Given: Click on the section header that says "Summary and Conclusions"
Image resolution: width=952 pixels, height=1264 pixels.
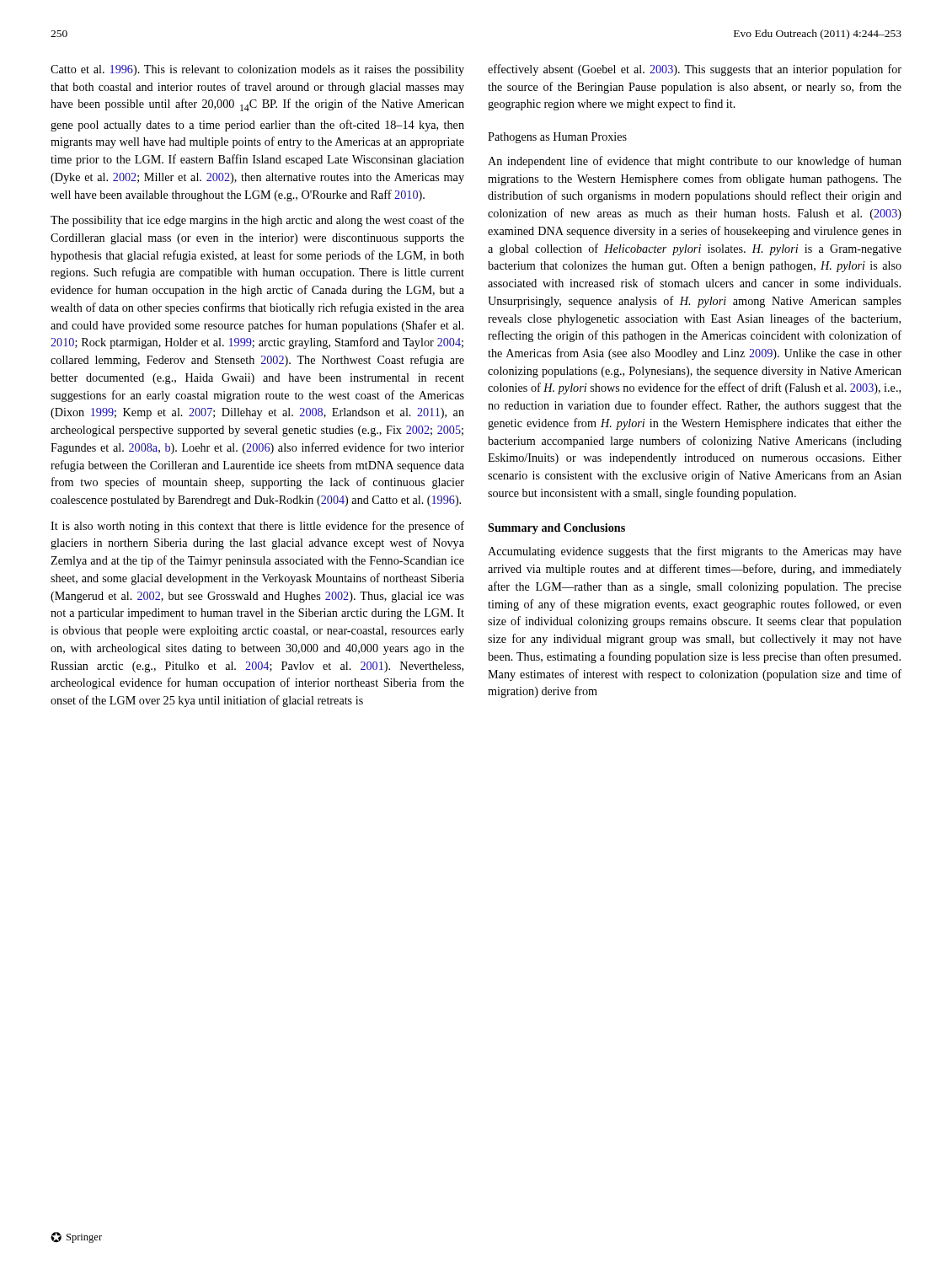Looking at the screenshot, I should (556, 529).
